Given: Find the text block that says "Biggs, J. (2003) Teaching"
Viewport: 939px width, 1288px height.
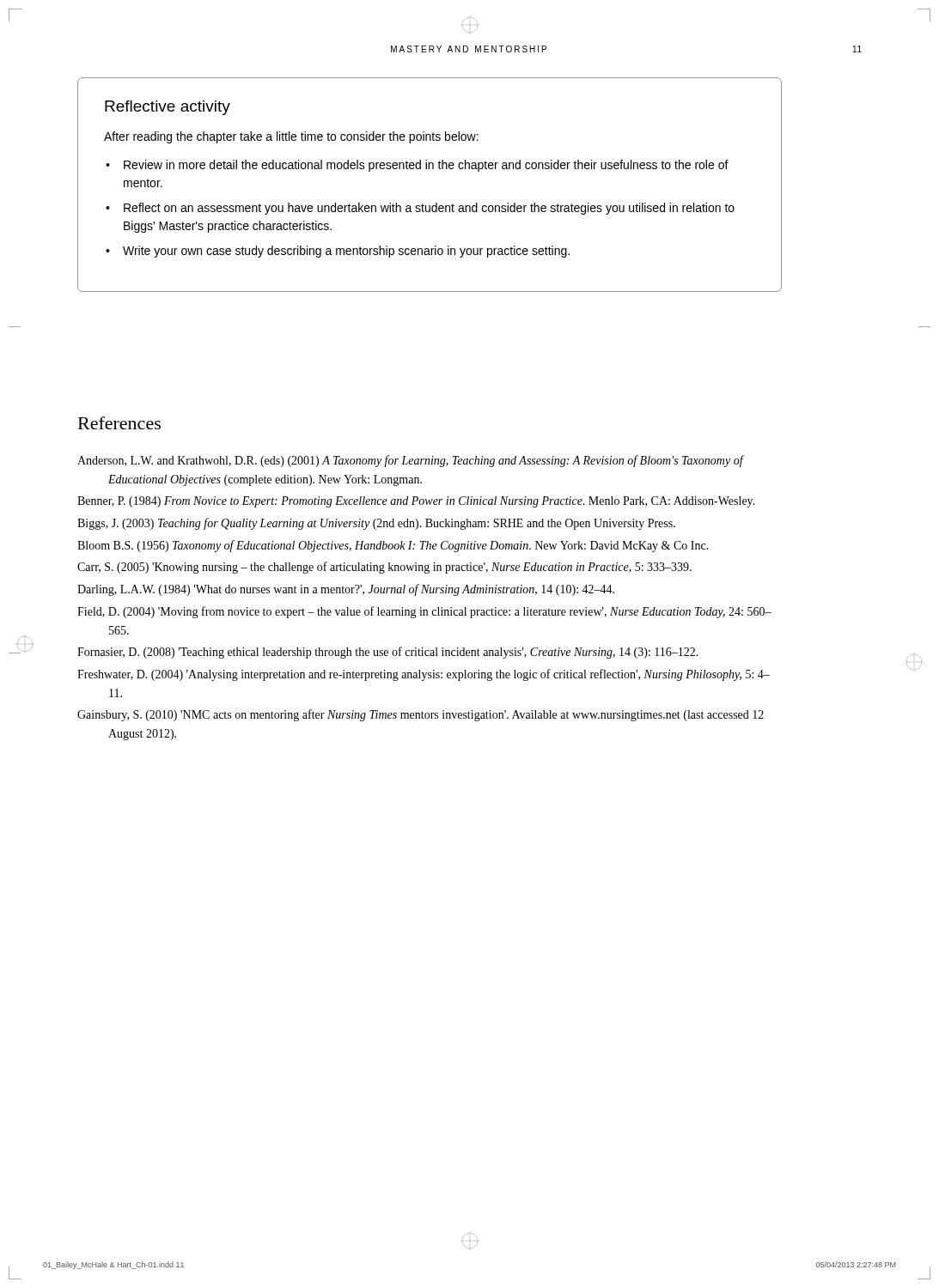Looking at the screenshot, I should click(x=430, y=524).
